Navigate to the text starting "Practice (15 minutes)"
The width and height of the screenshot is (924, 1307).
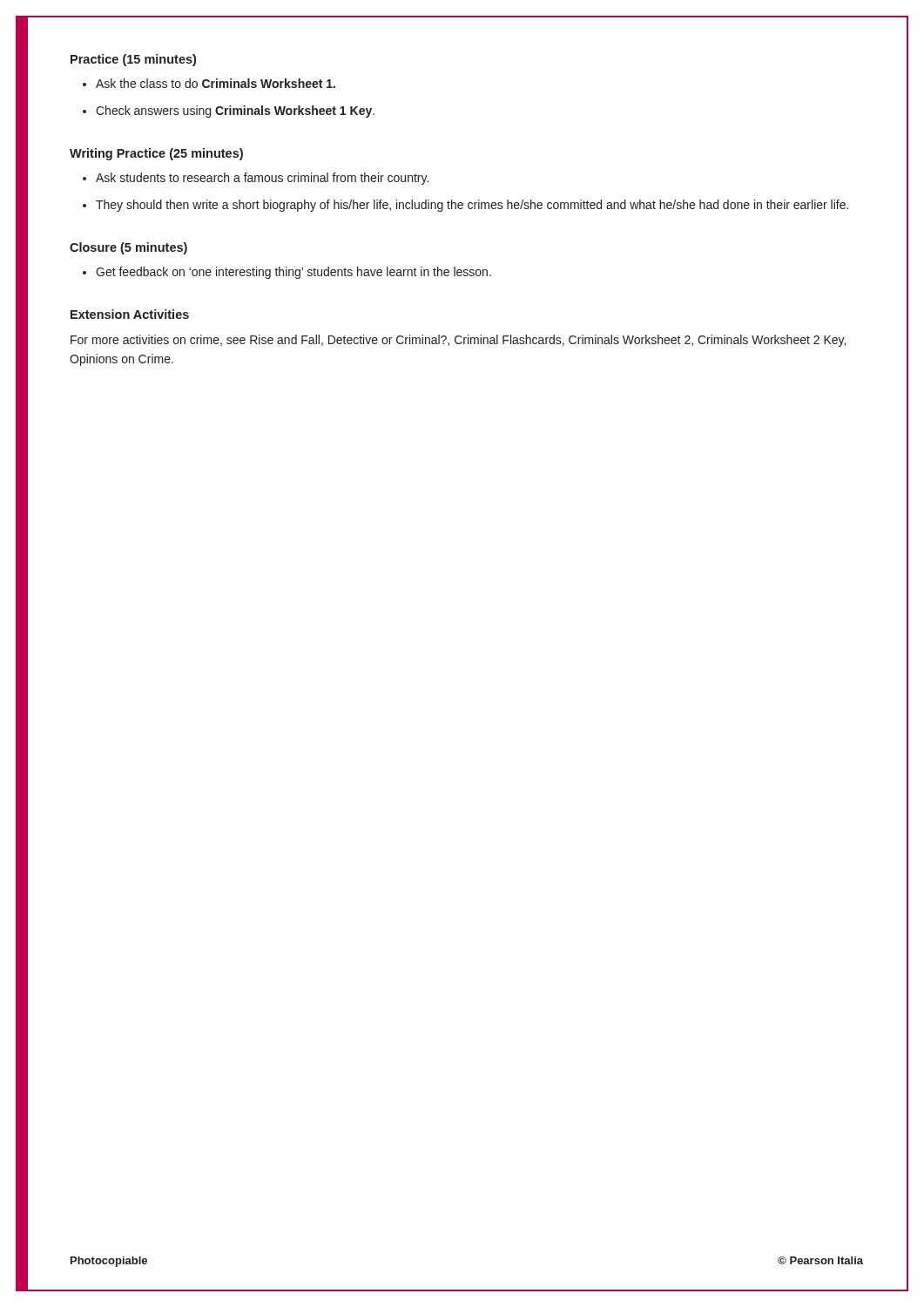133,59
